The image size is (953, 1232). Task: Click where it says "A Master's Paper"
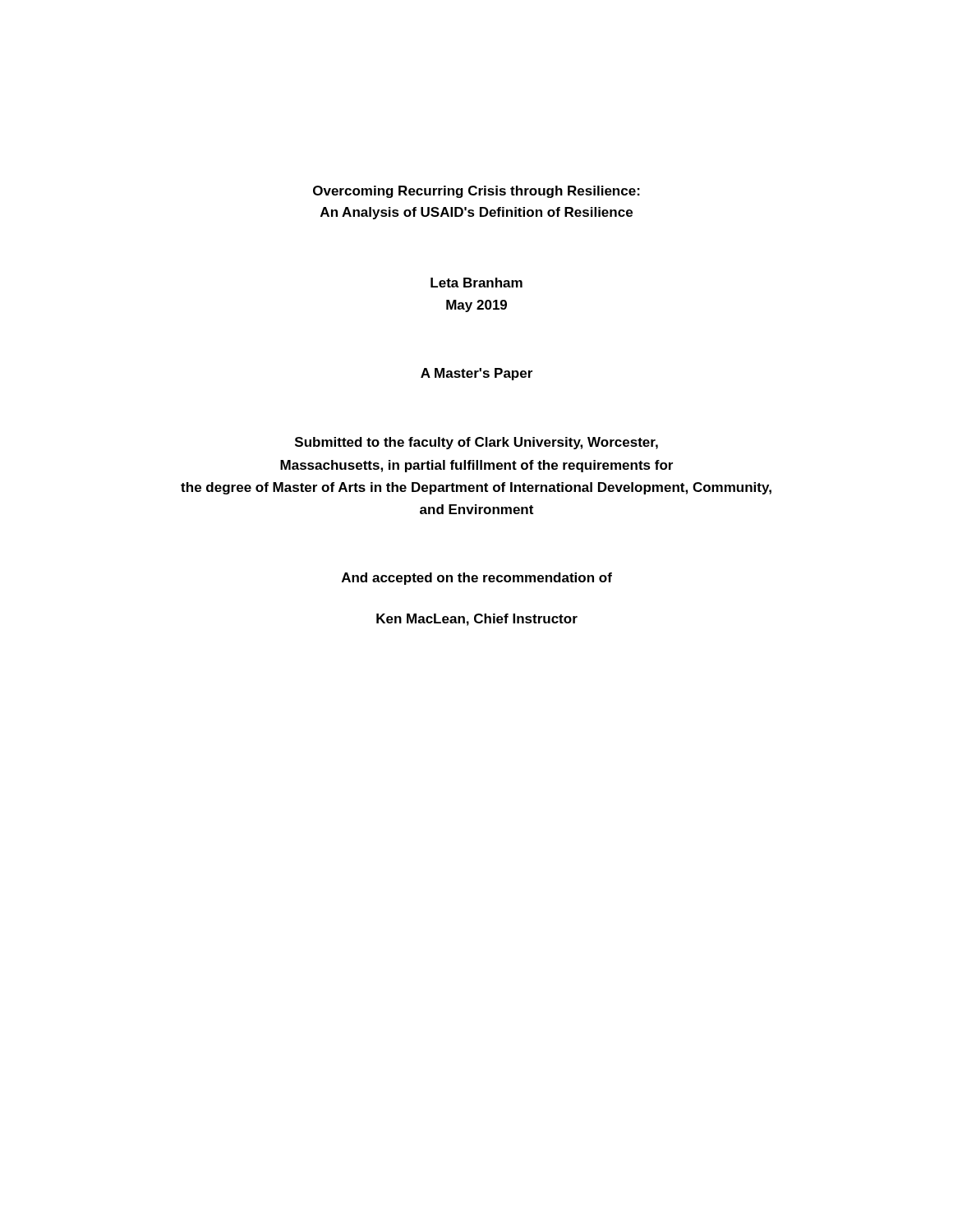coord(476,374)
